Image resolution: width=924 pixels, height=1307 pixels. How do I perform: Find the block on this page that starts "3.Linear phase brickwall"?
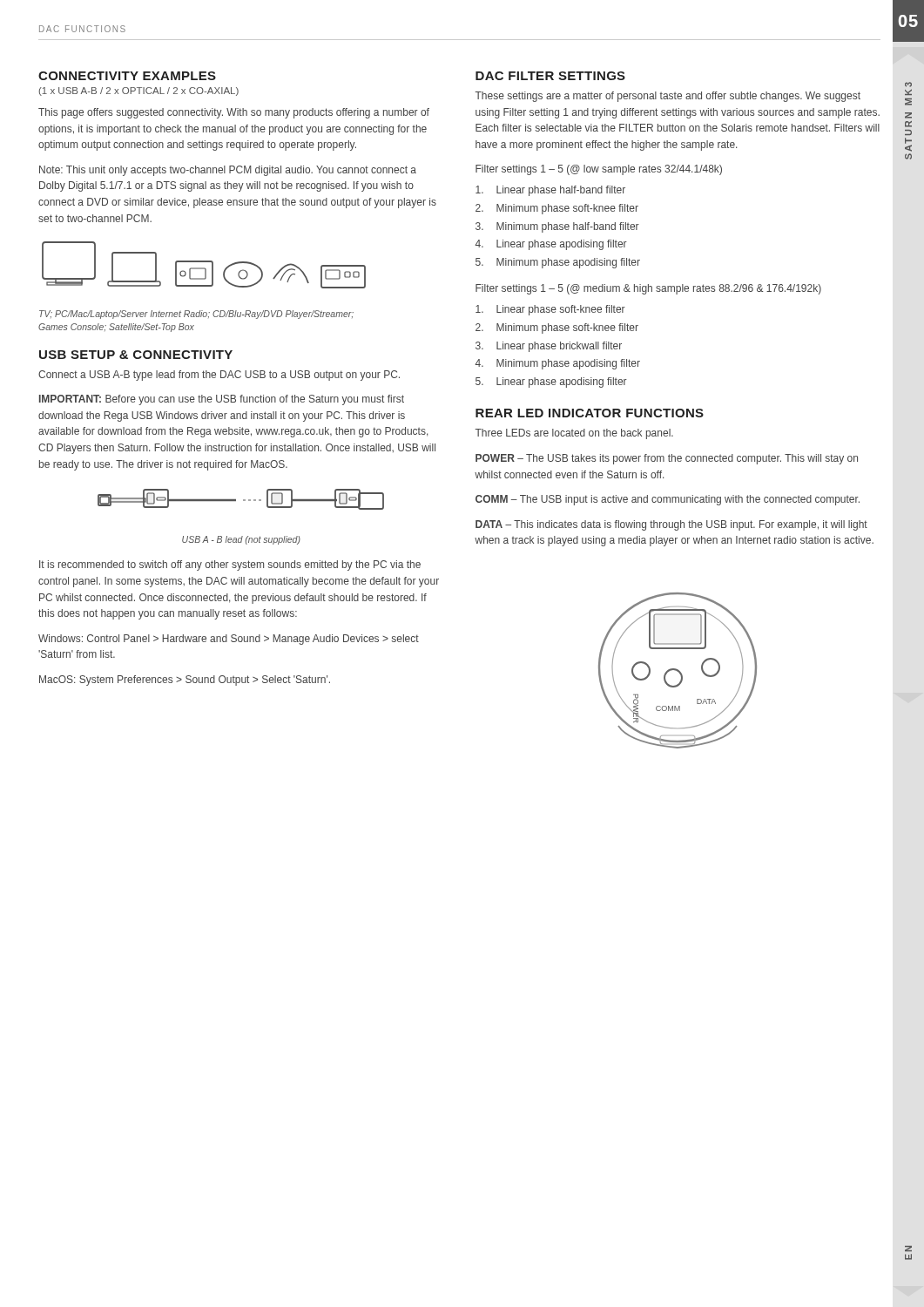click(x=549, y=346)
